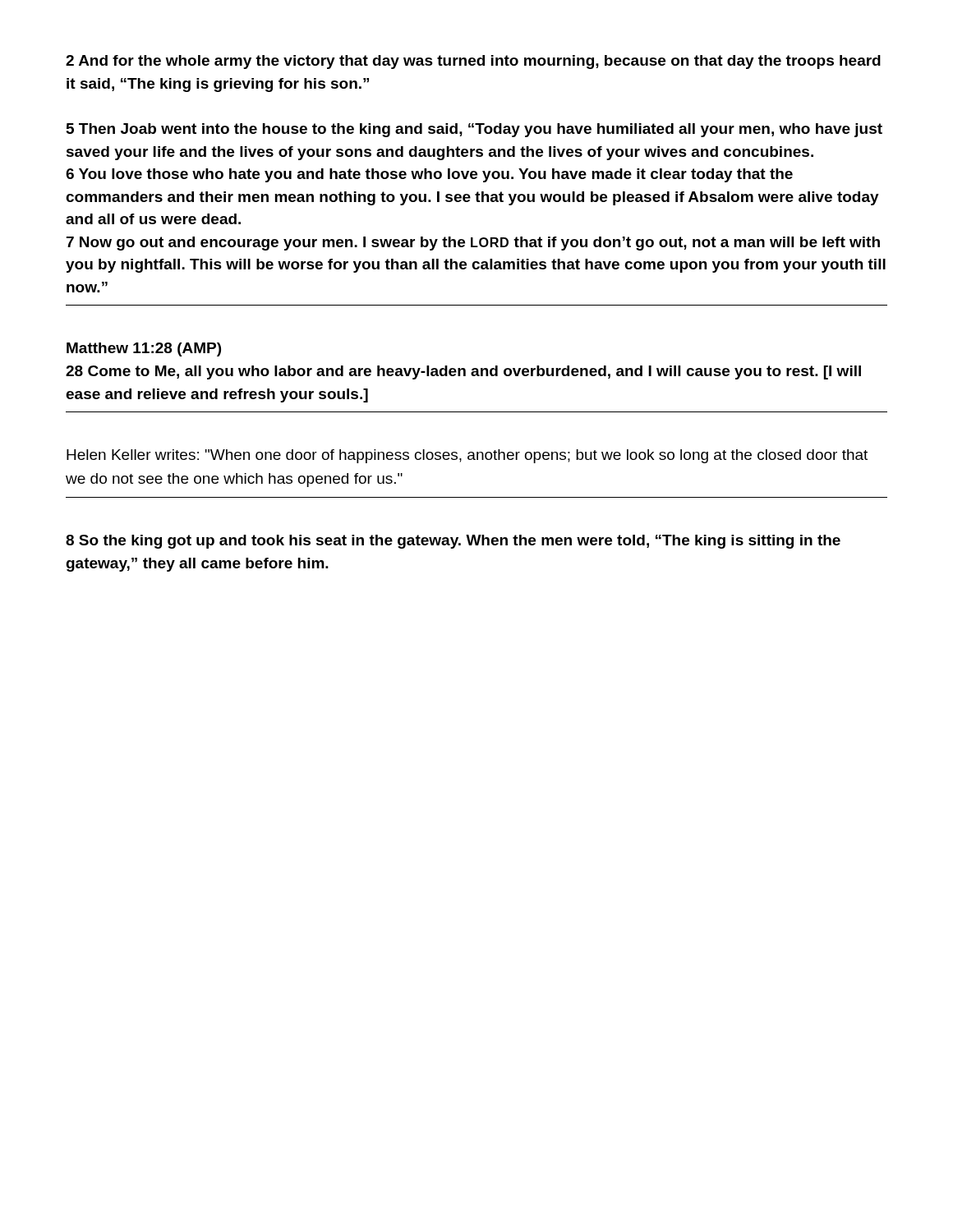
Task: Select a section header
Action: coord(144,348)
